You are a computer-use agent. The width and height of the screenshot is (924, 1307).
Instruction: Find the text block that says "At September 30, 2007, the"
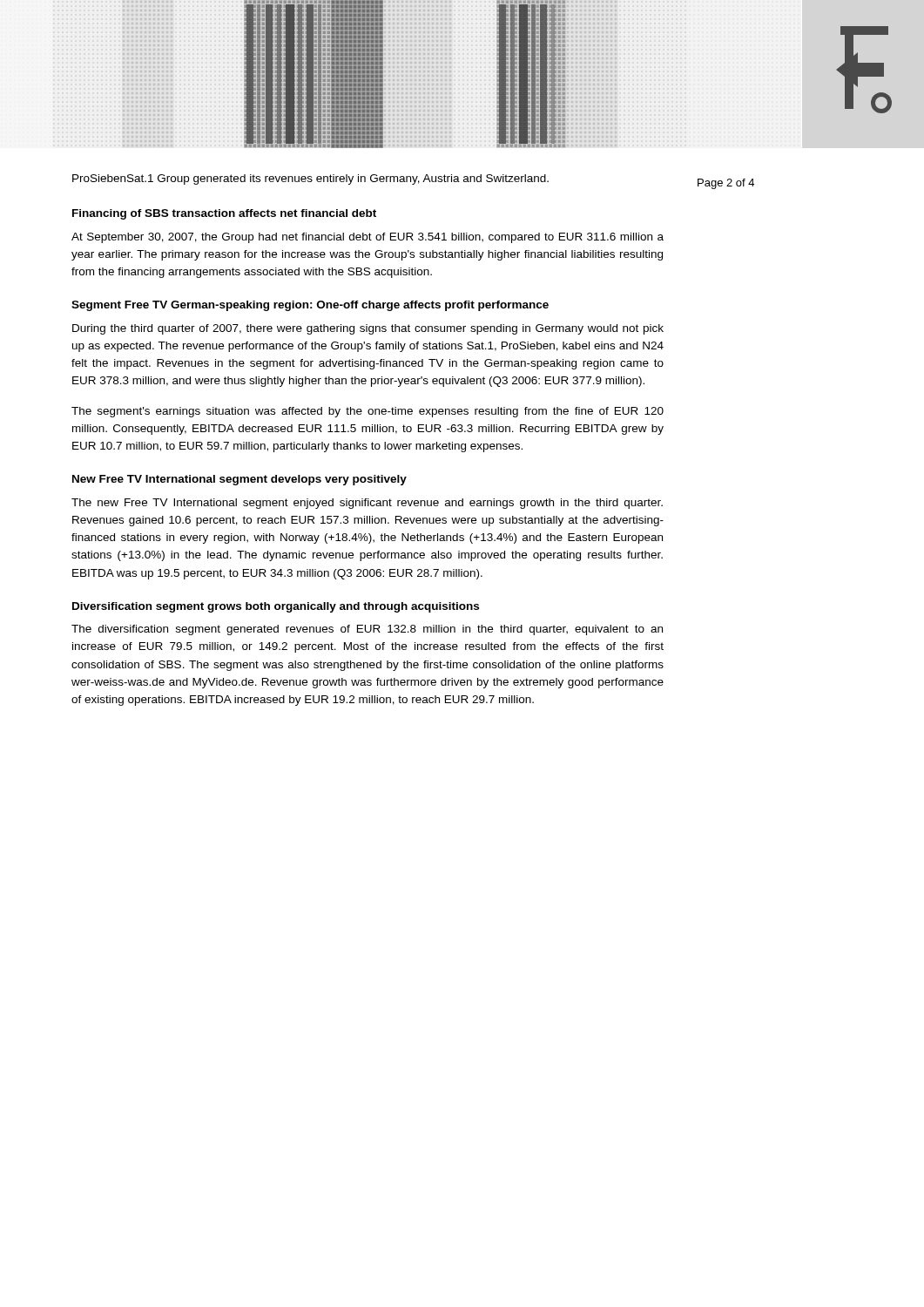coord(368,254)
